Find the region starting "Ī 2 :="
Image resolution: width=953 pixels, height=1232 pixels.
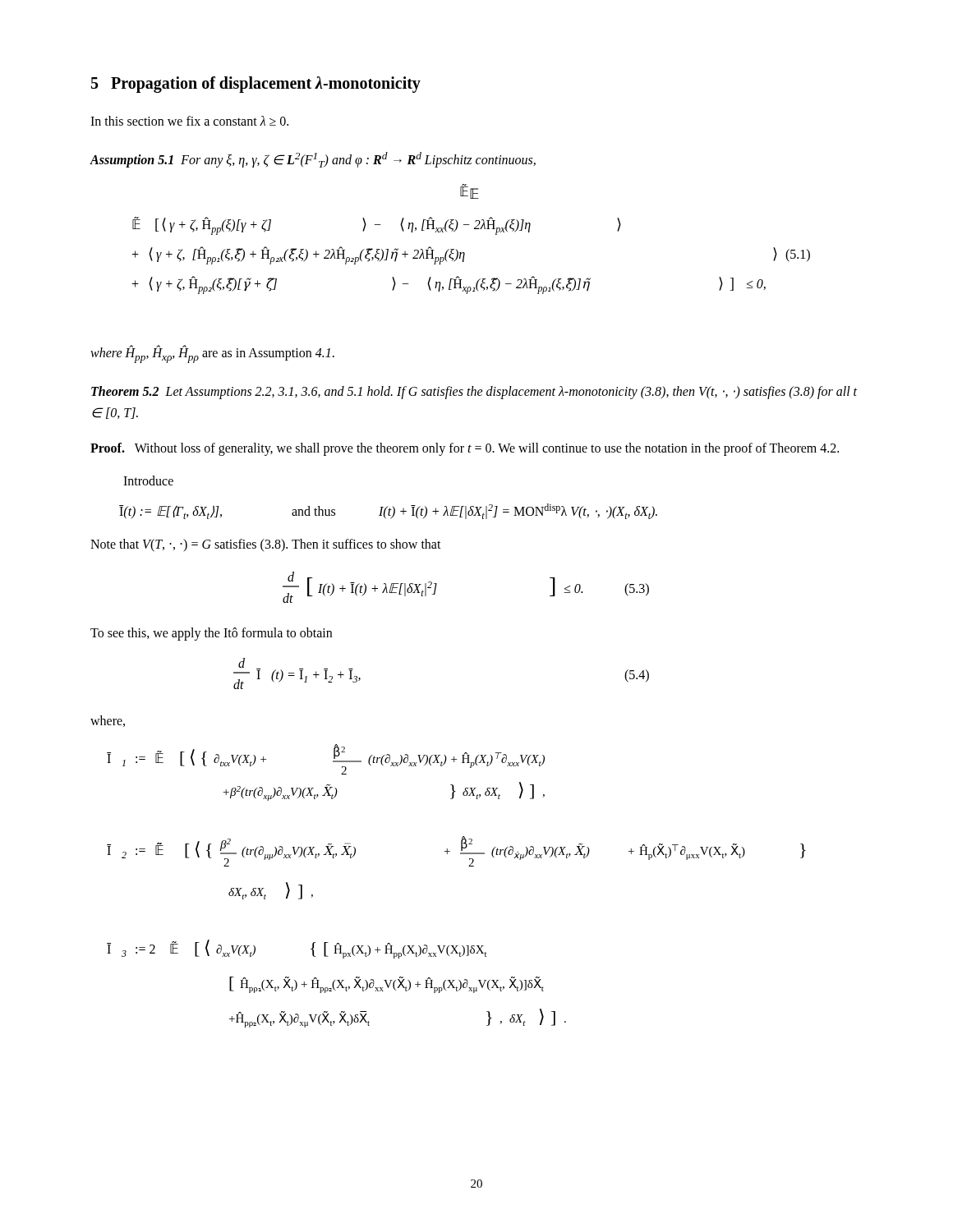point(476,876)
